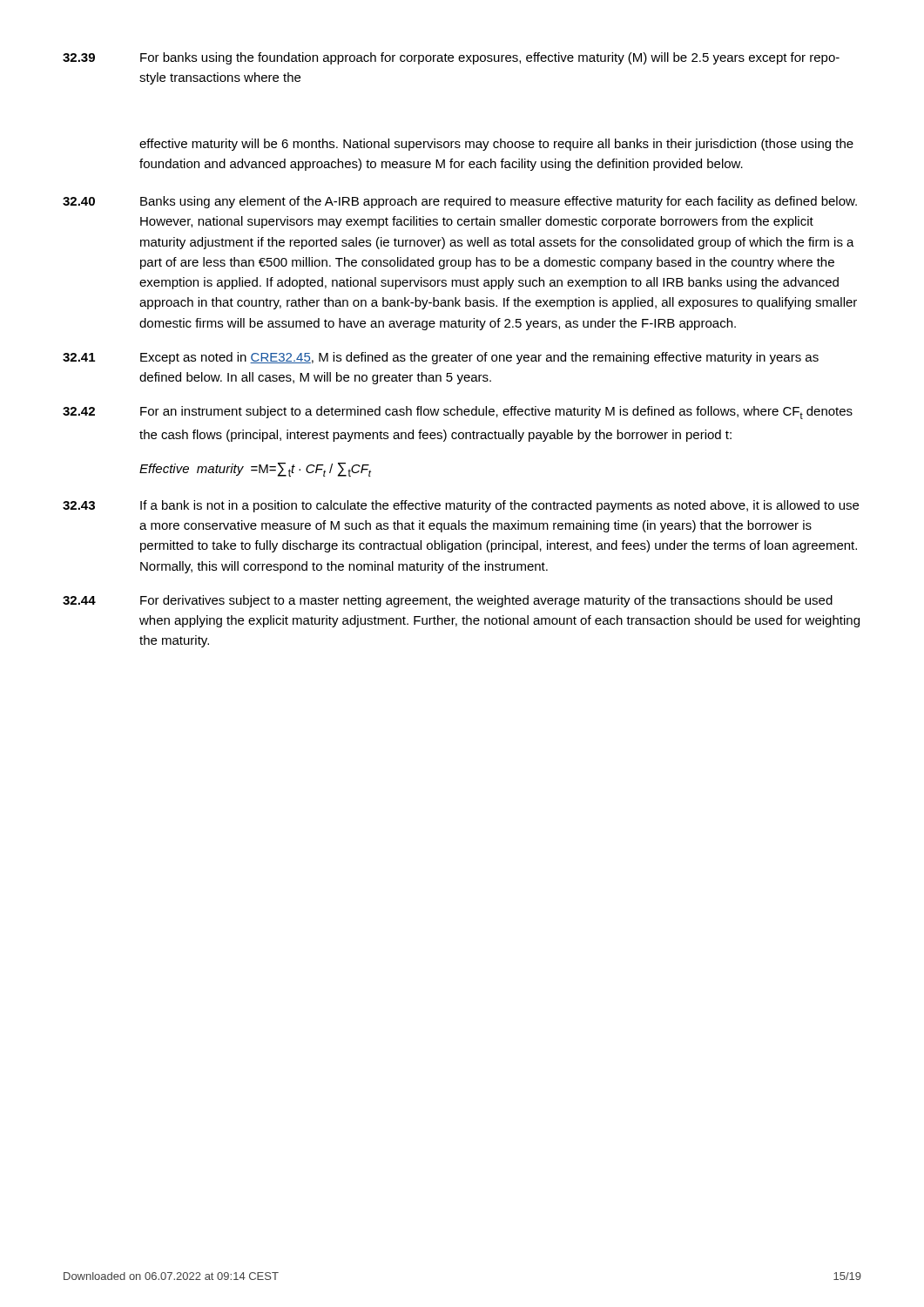Navigate to the text block starting "32.39 For banks using the foundation"
Image resolution: width=924 pixels, height=1307 pixels.
click(462, 67)
